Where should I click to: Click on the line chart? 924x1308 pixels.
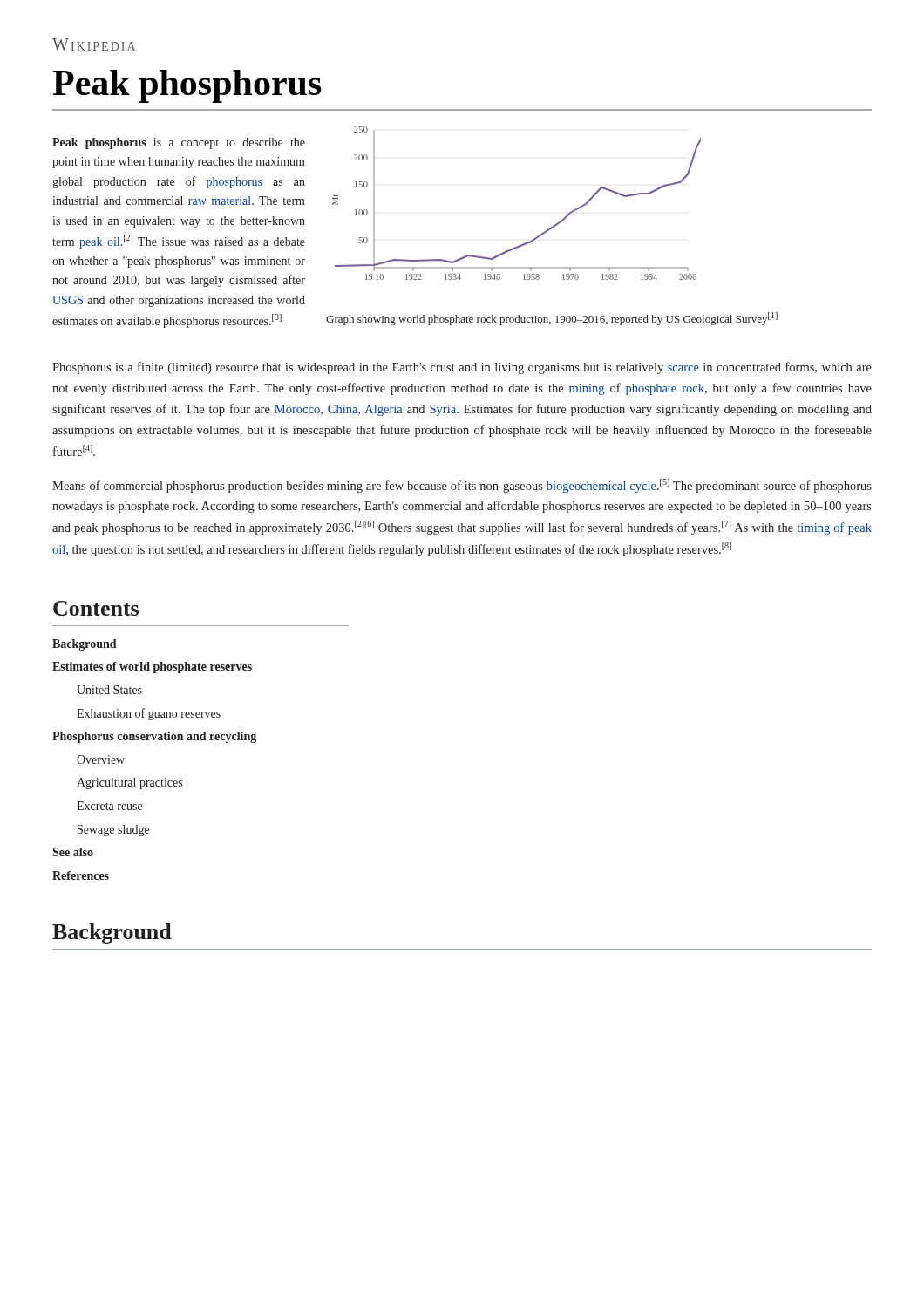[599, 213]
